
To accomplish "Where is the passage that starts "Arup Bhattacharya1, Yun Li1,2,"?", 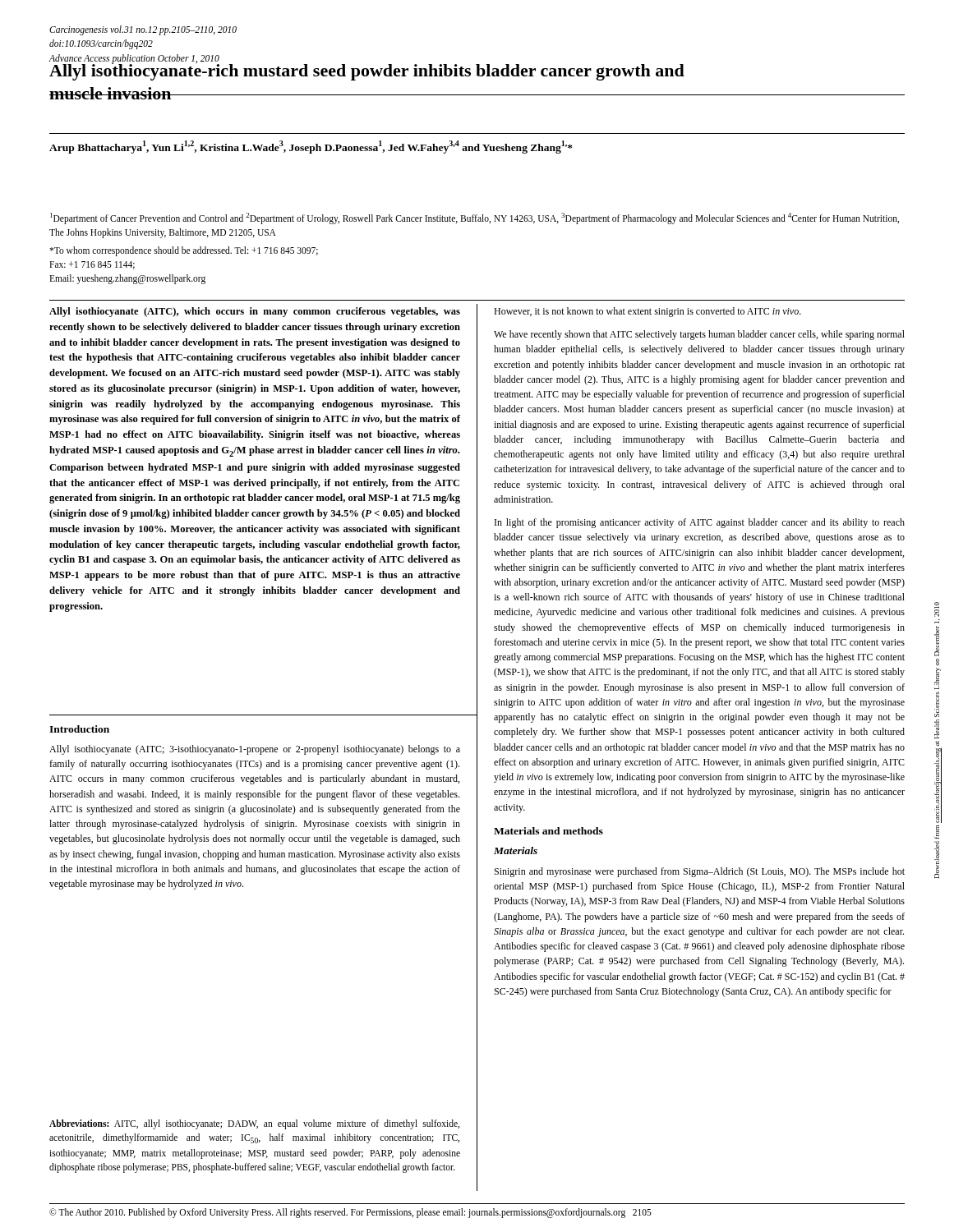I will (477, 147).
